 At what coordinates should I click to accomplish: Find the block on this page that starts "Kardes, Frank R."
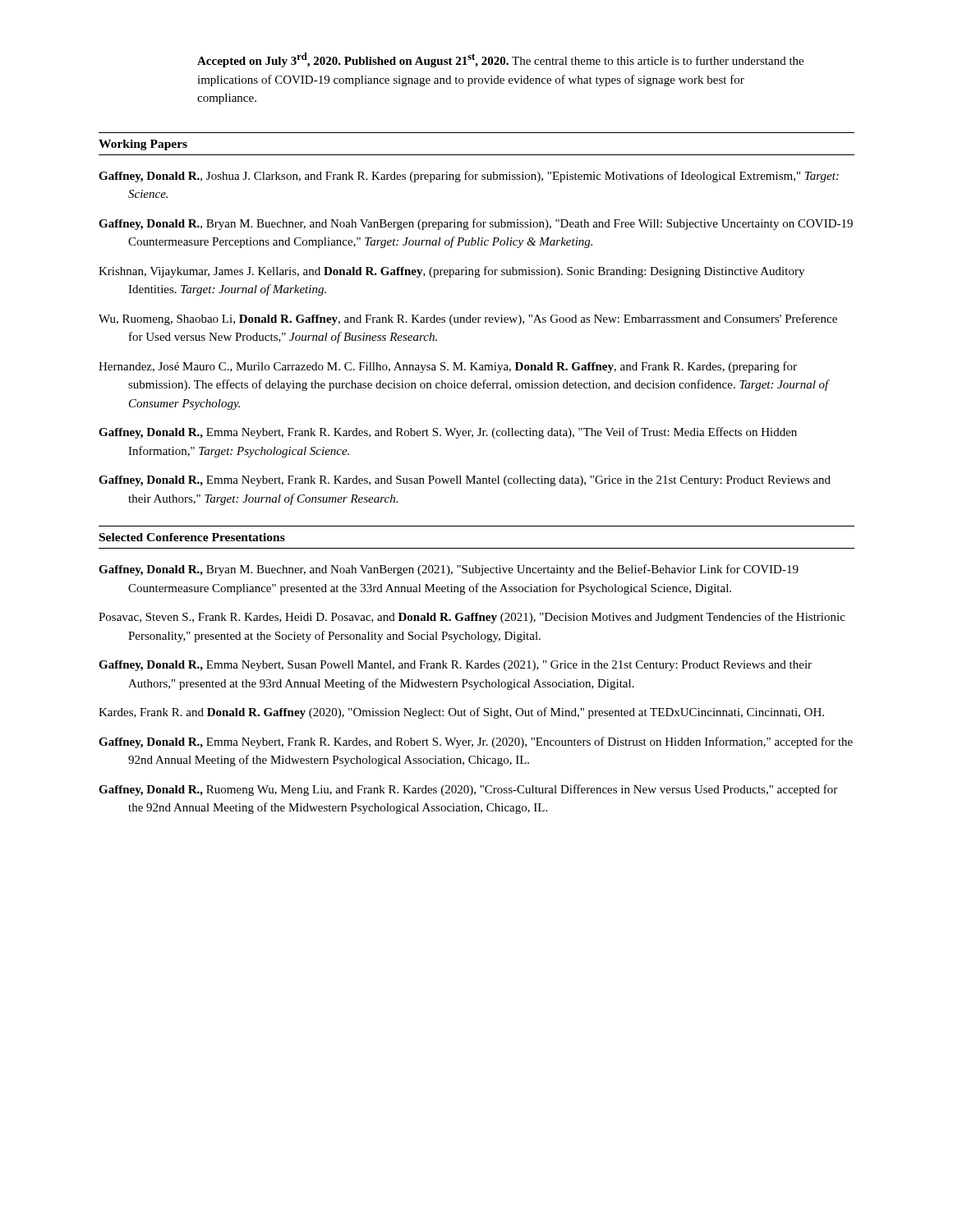(x=462, y=712)
